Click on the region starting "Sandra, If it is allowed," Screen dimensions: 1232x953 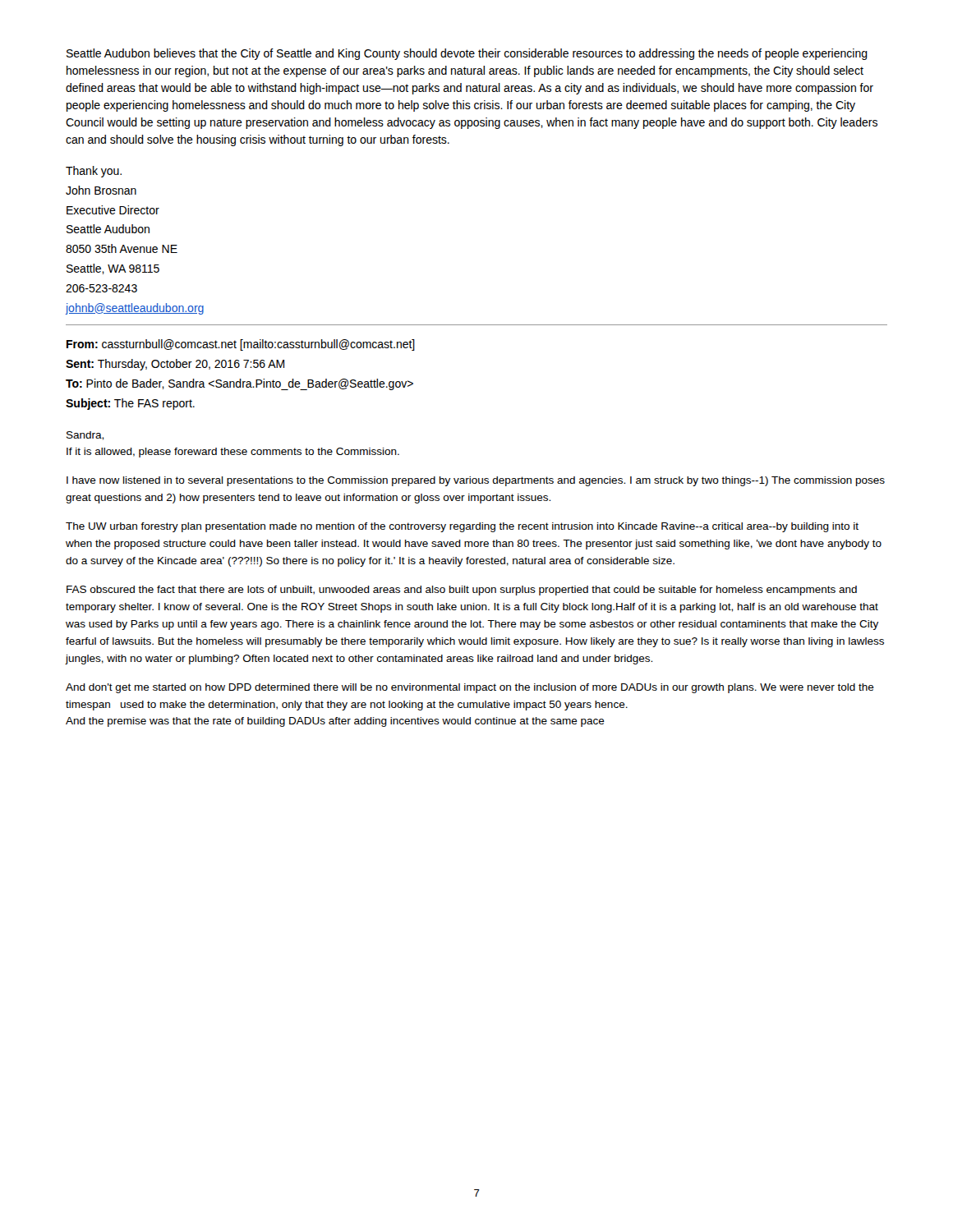233,443
